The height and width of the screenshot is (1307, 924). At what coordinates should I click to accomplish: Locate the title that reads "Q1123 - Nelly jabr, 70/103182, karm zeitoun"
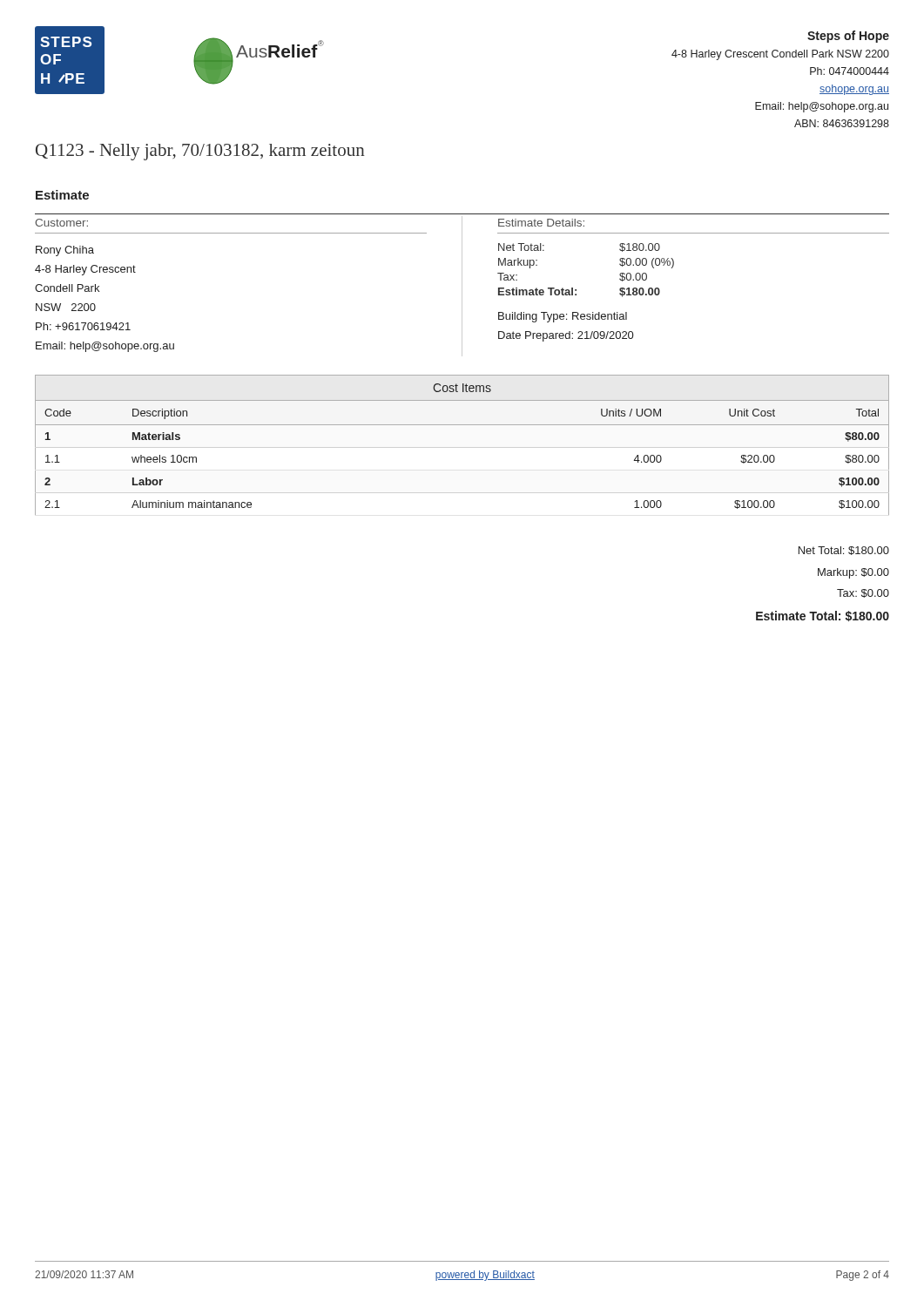[200, 150]
